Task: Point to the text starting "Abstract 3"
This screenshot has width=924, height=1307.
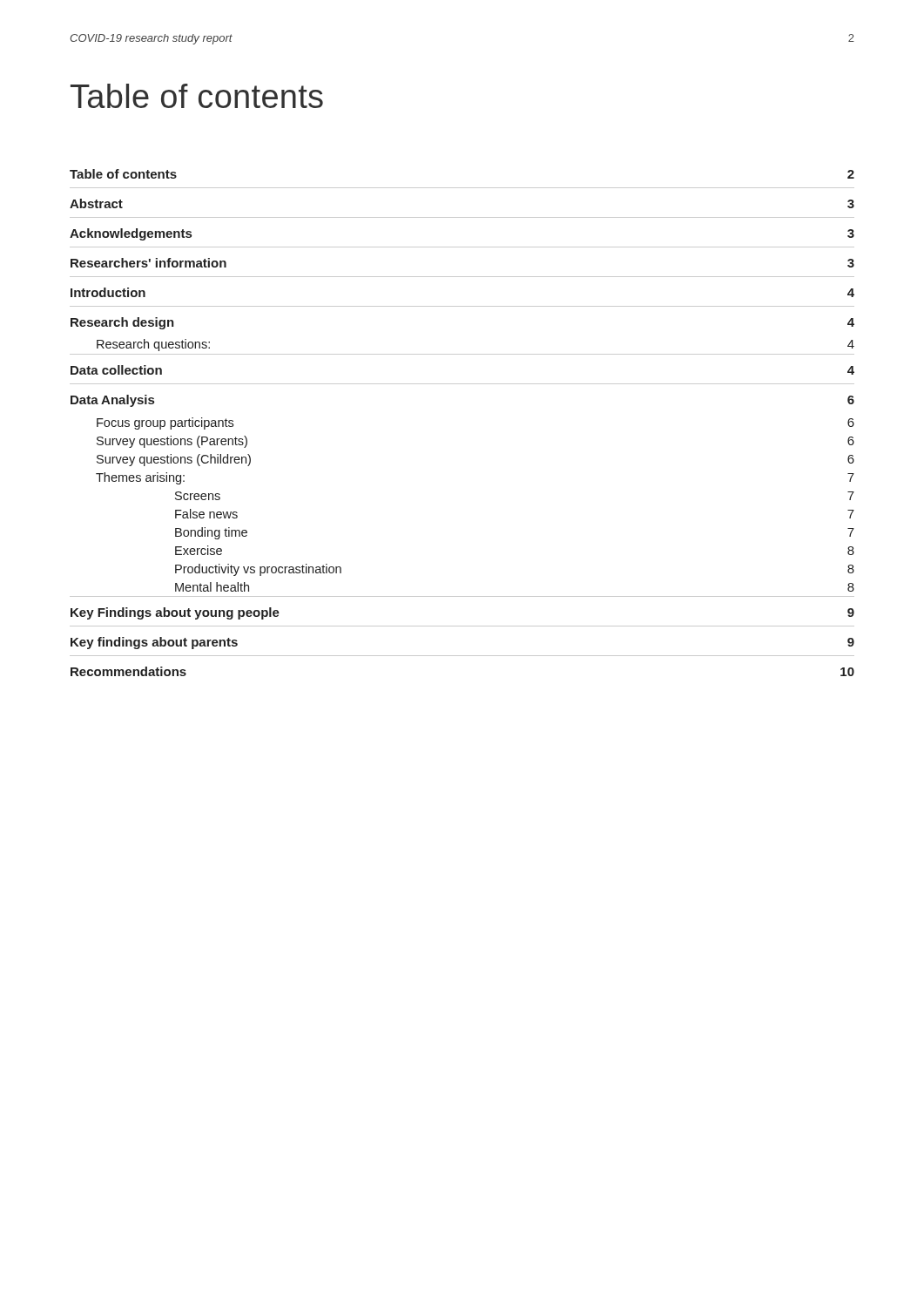Action: pos(84,203)
